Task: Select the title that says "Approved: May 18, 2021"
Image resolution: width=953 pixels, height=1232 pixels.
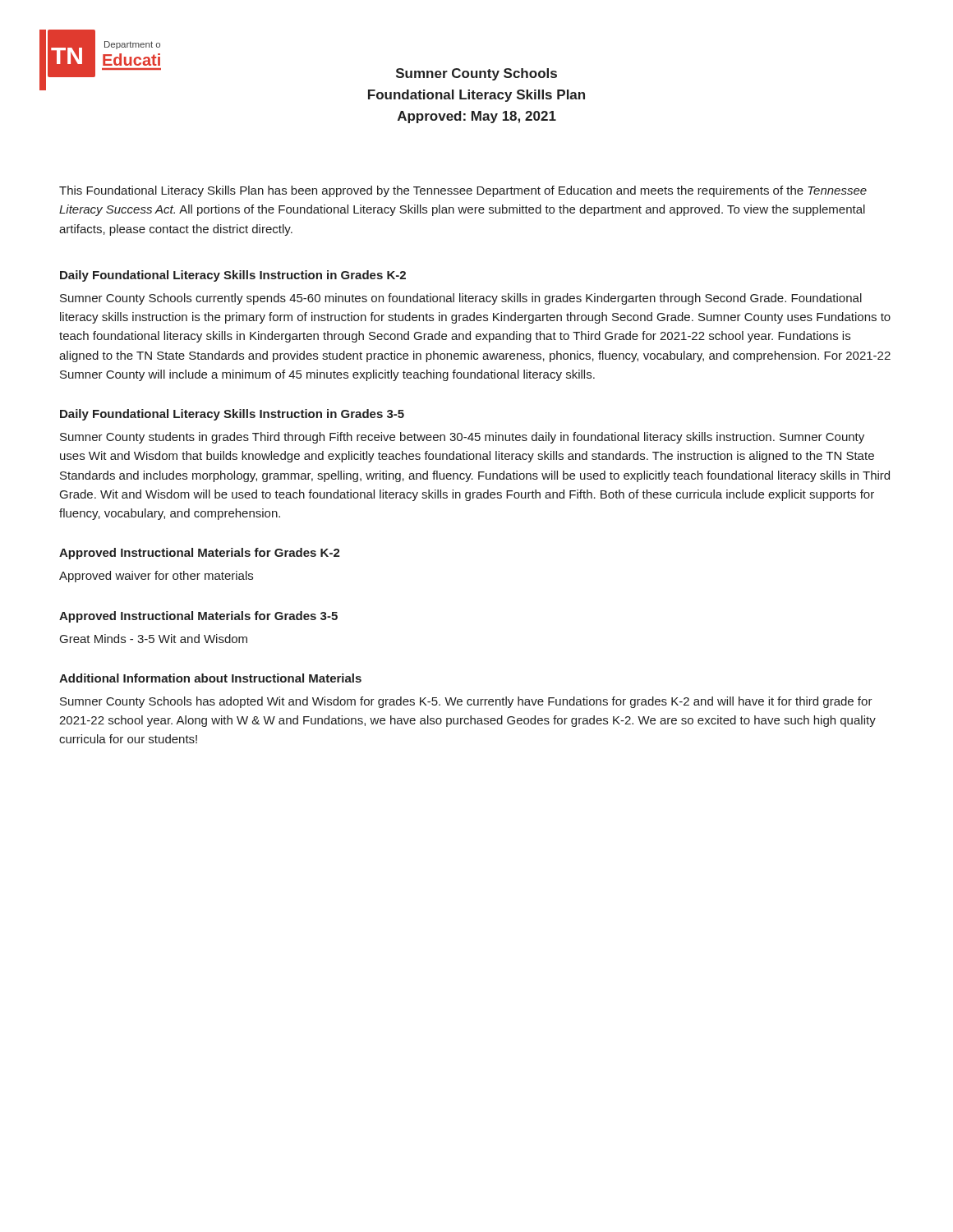Action: [476, 116]
